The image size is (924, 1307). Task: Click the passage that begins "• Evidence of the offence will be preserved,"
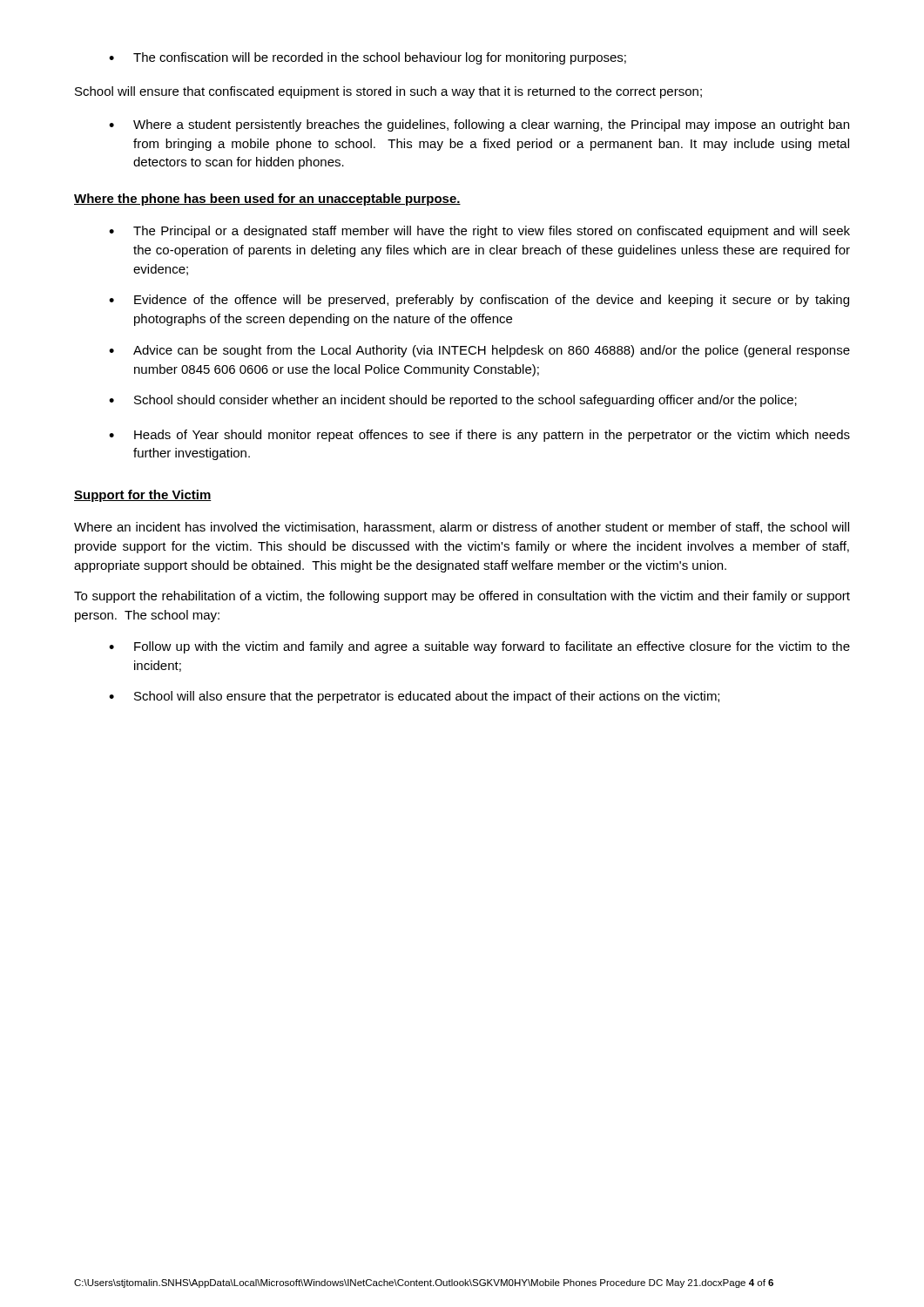[x=479, y=309]
